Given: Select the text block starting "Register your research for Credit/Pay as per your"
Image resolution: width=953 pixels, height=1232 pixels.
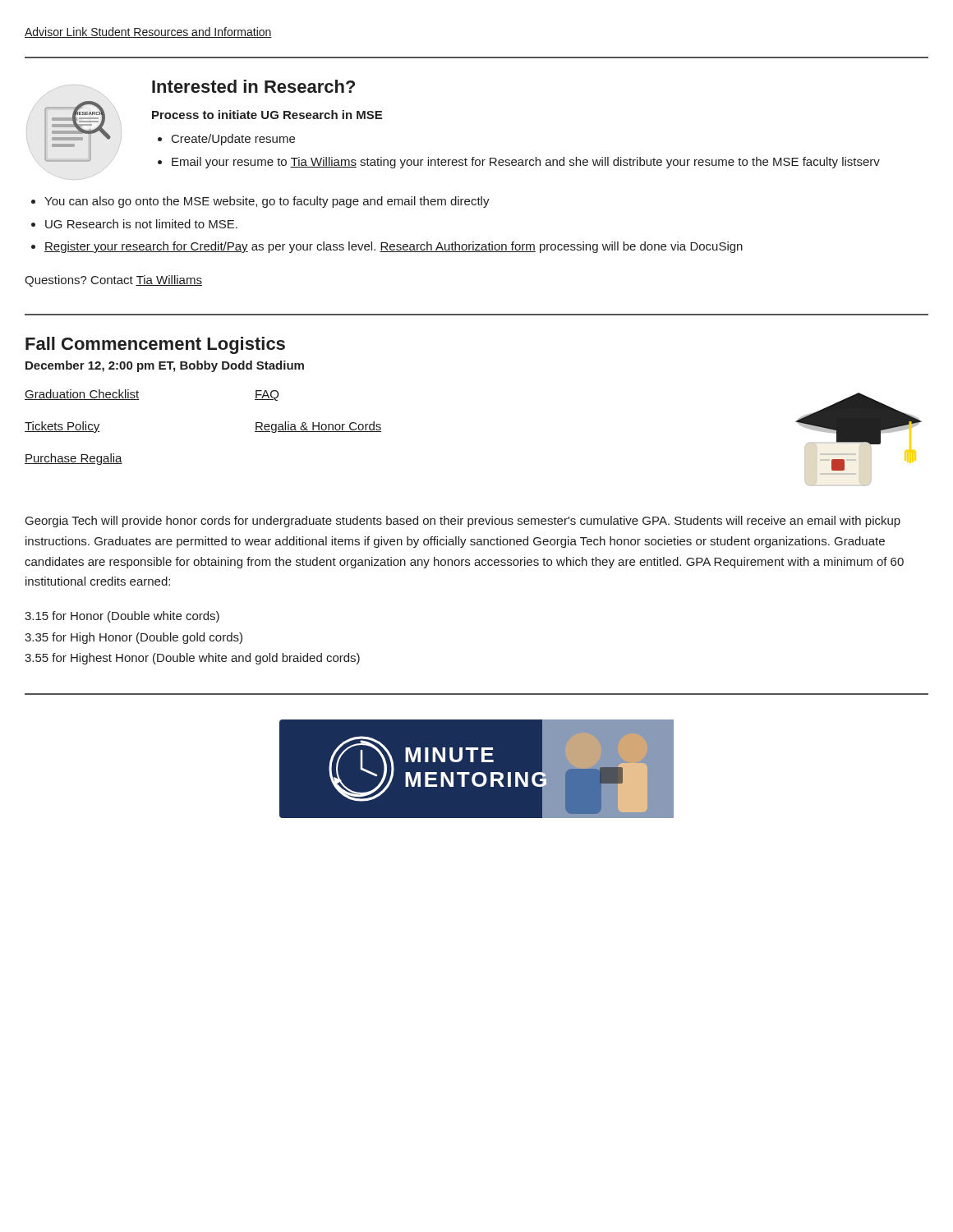Looking at the screenshot, I should (394, 246).
